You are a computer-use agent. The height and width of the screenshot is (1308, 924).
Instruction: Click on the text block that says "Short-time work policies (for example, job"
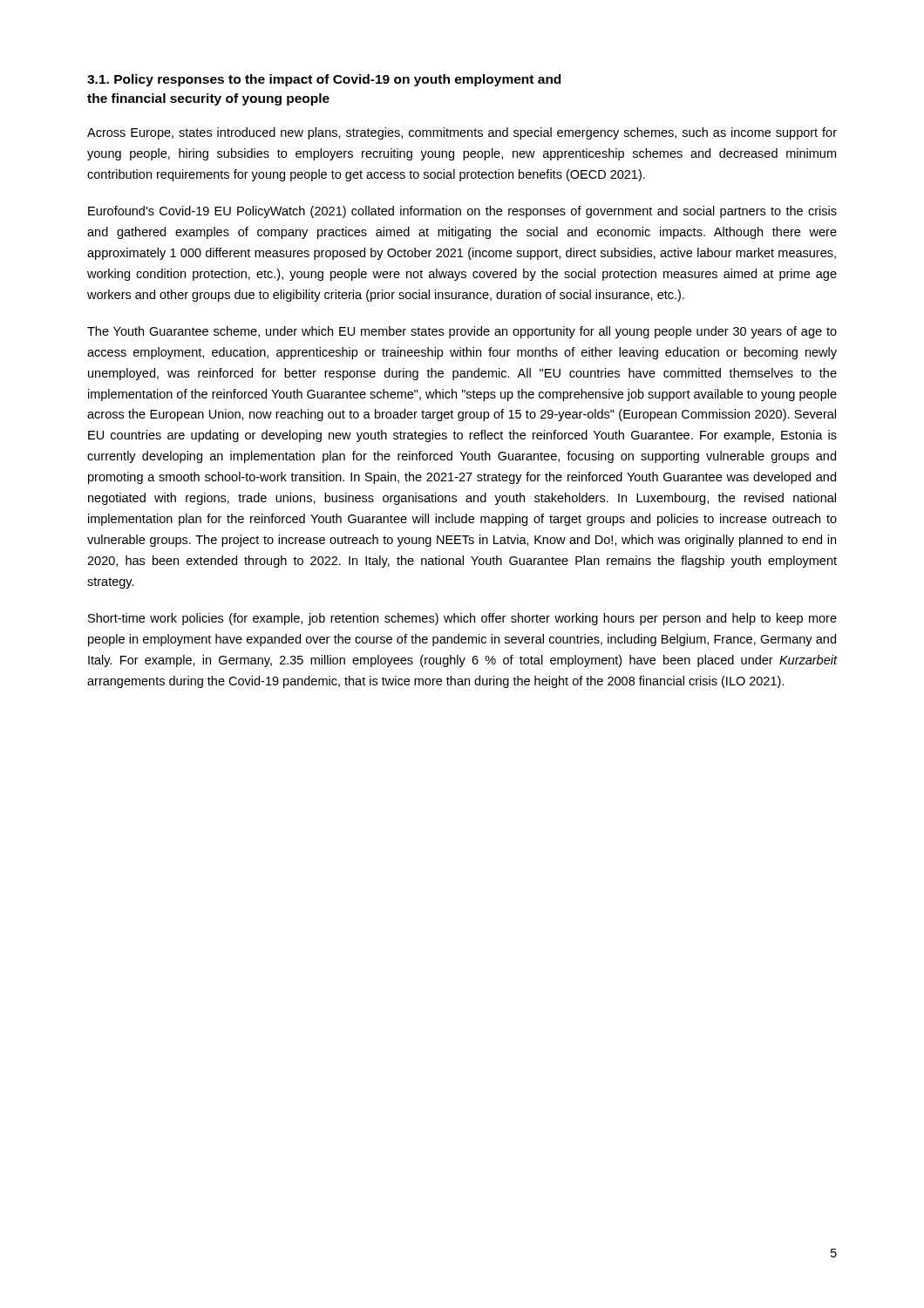[462, 649]
